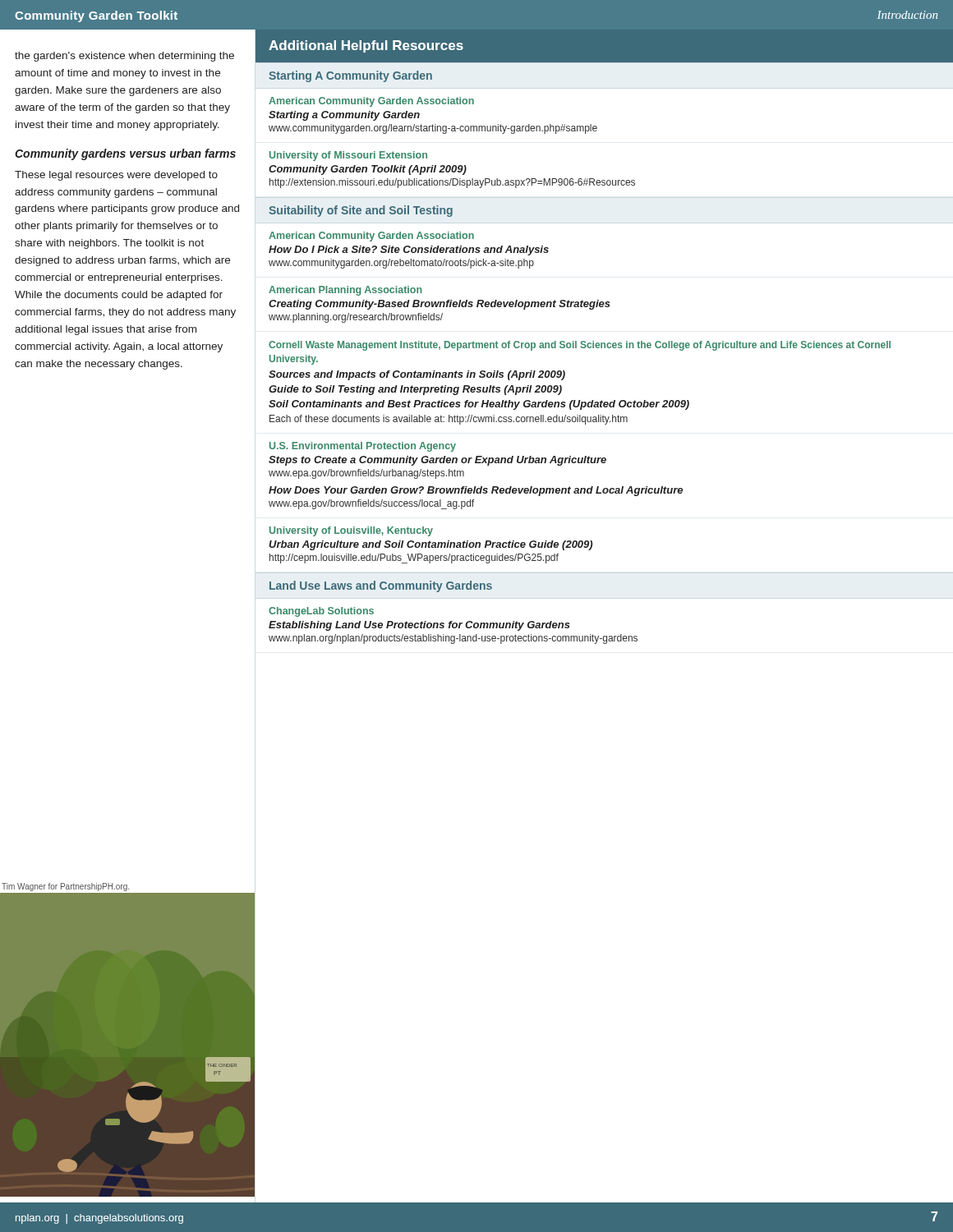This screenshot has height=1232, width=953.
Task: Select the text starting "ChangeLab Solutions Establishing Land"
Action: point(604,624)
